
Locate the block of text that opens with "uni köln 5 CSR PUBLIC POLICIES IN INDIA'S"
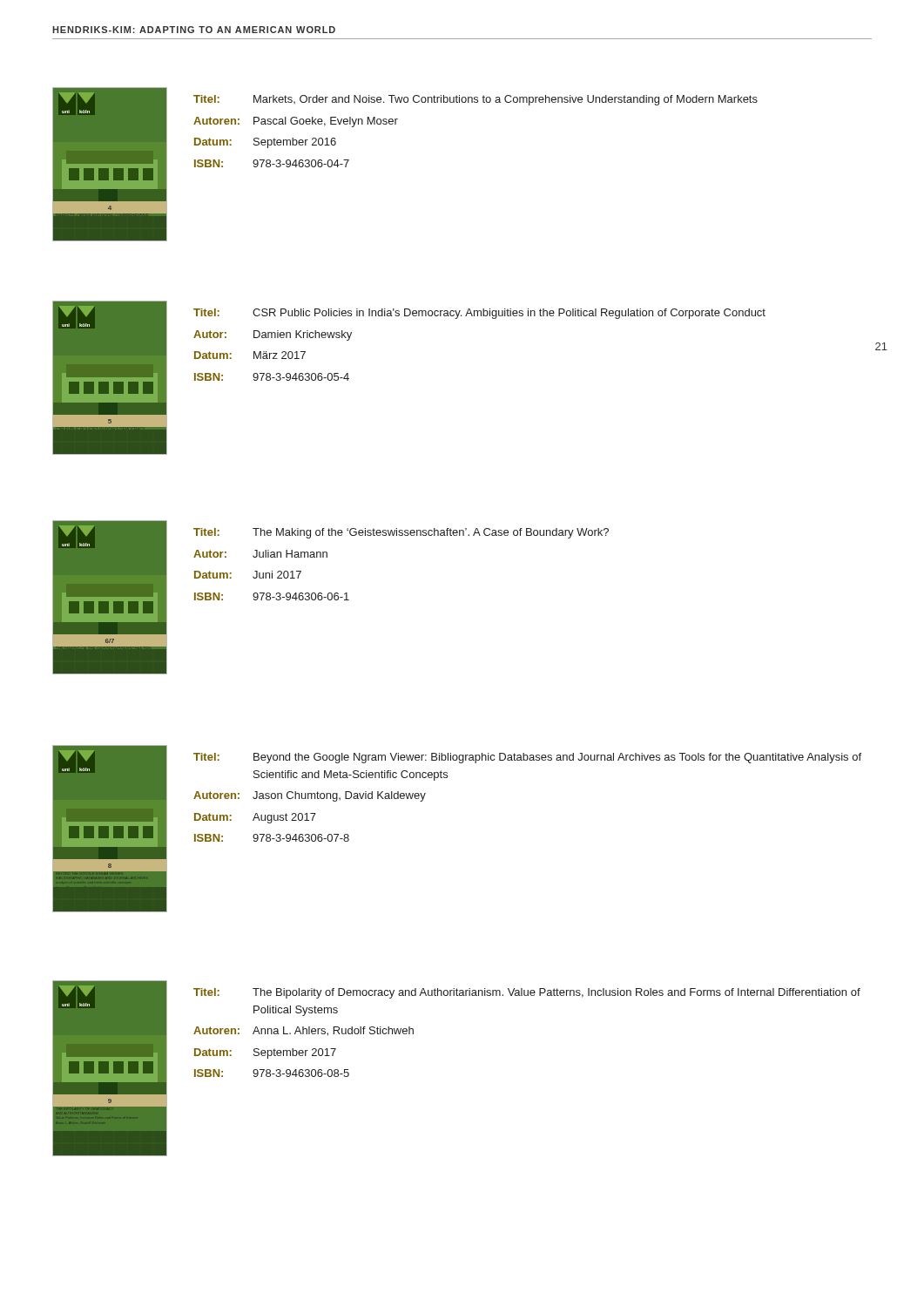pyautogui.click(x=462, y=378)
